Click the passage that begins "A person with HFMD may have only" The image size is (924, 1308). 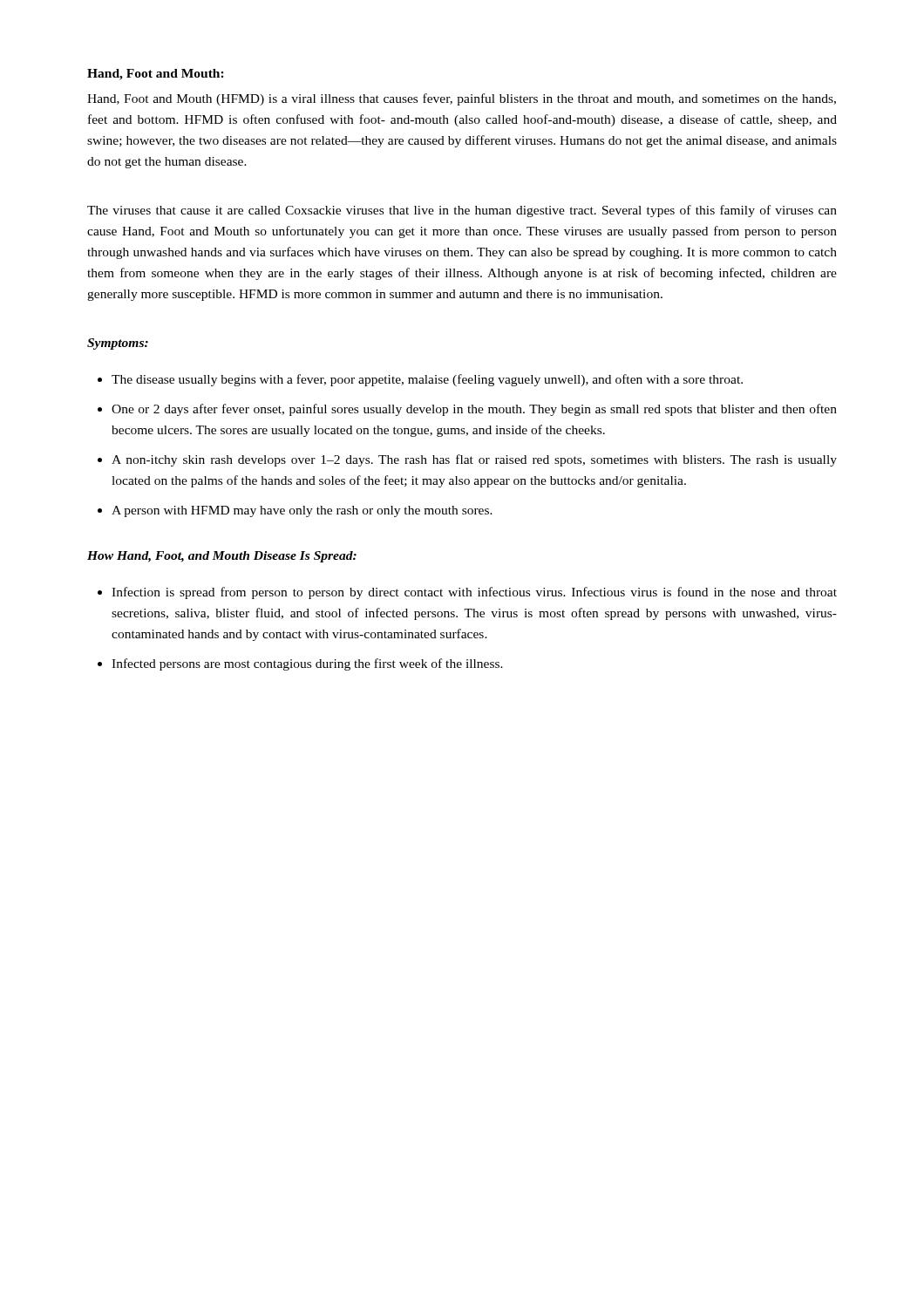(x=474, y=510)
